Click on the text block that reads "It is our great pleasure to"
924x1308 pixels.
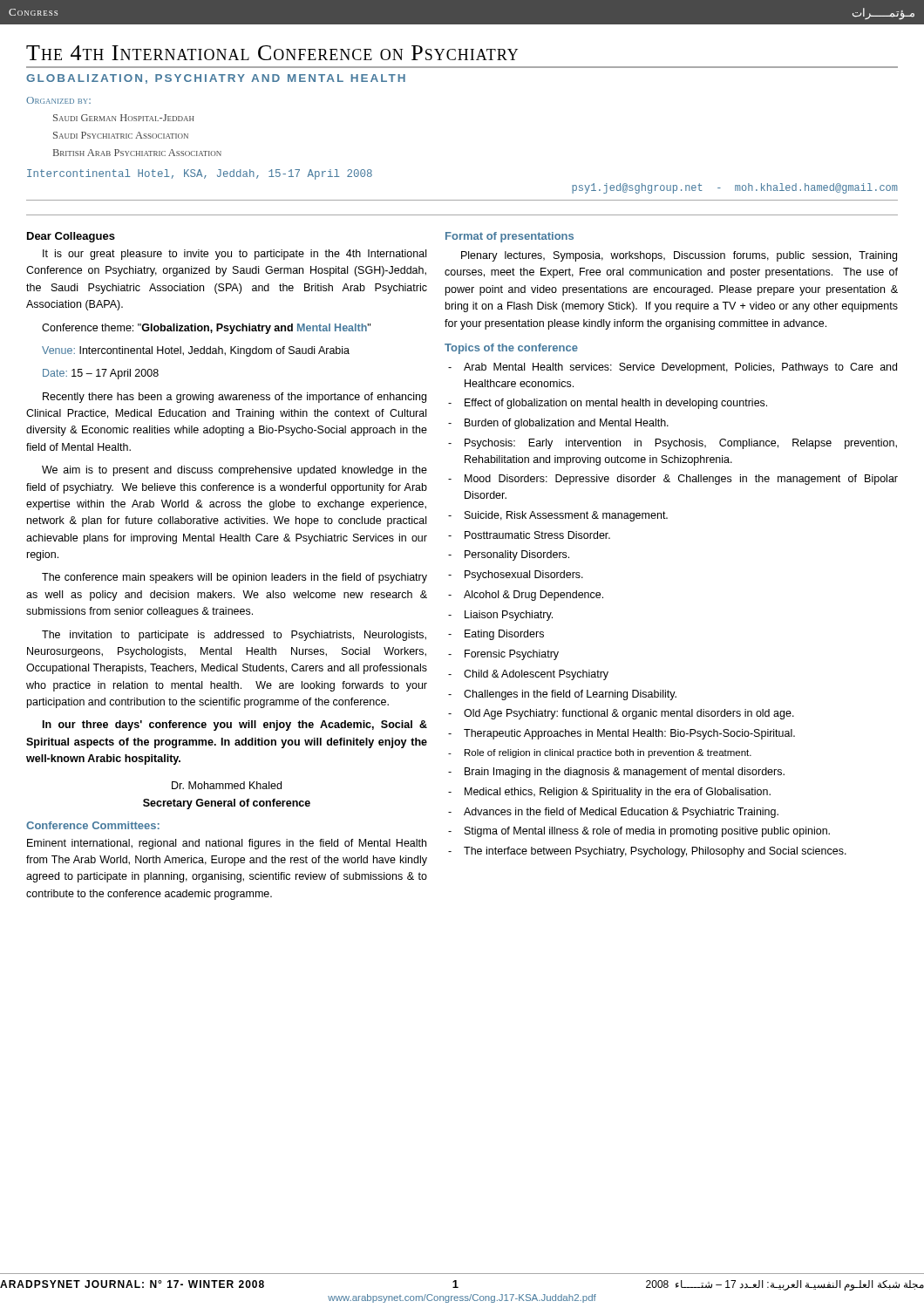click(x=227, y=279)
